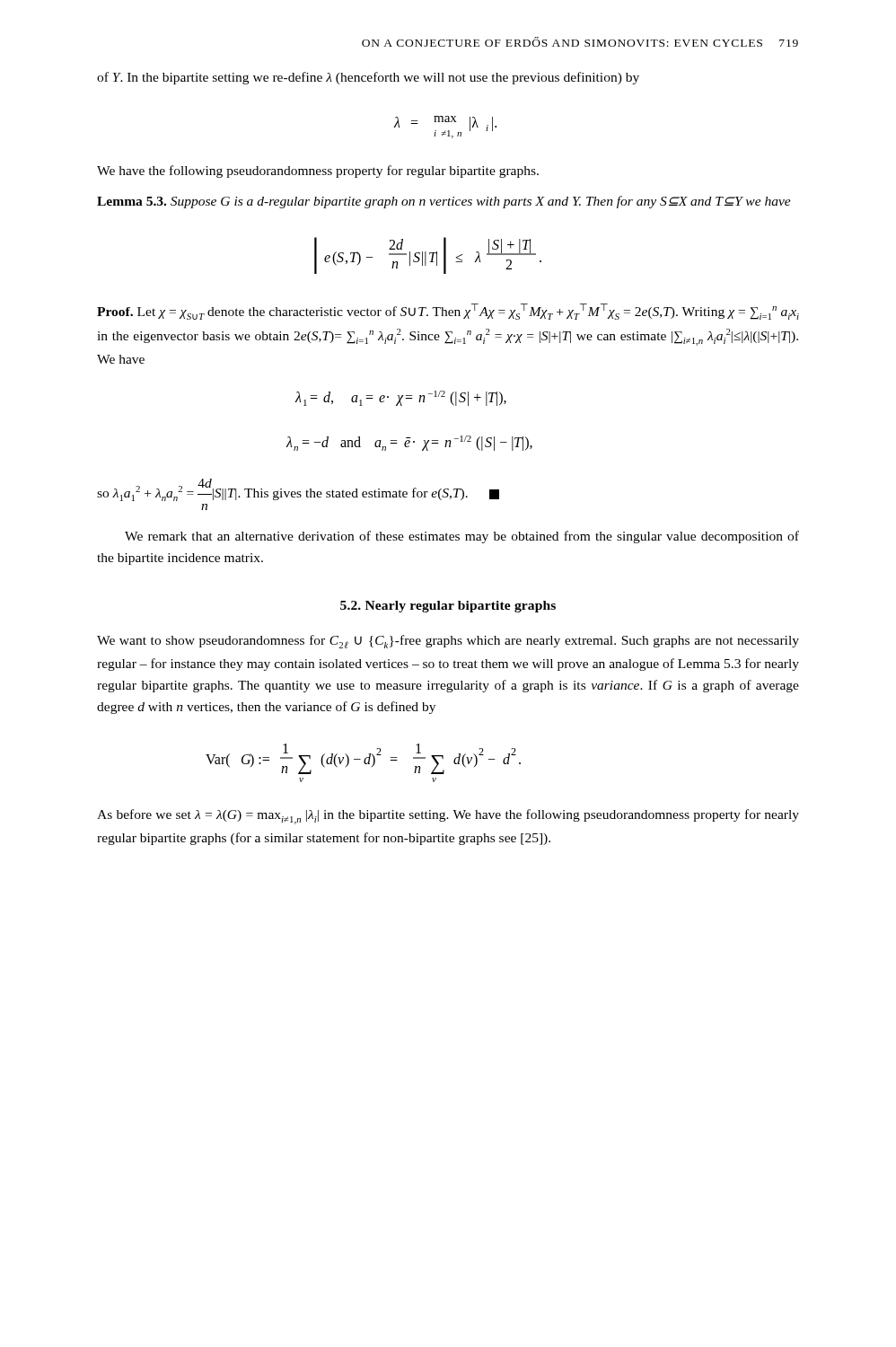Locate the passage starting "Lemma 5.3. Suppose G is a d-regular bipartite"

pos(448,201)
